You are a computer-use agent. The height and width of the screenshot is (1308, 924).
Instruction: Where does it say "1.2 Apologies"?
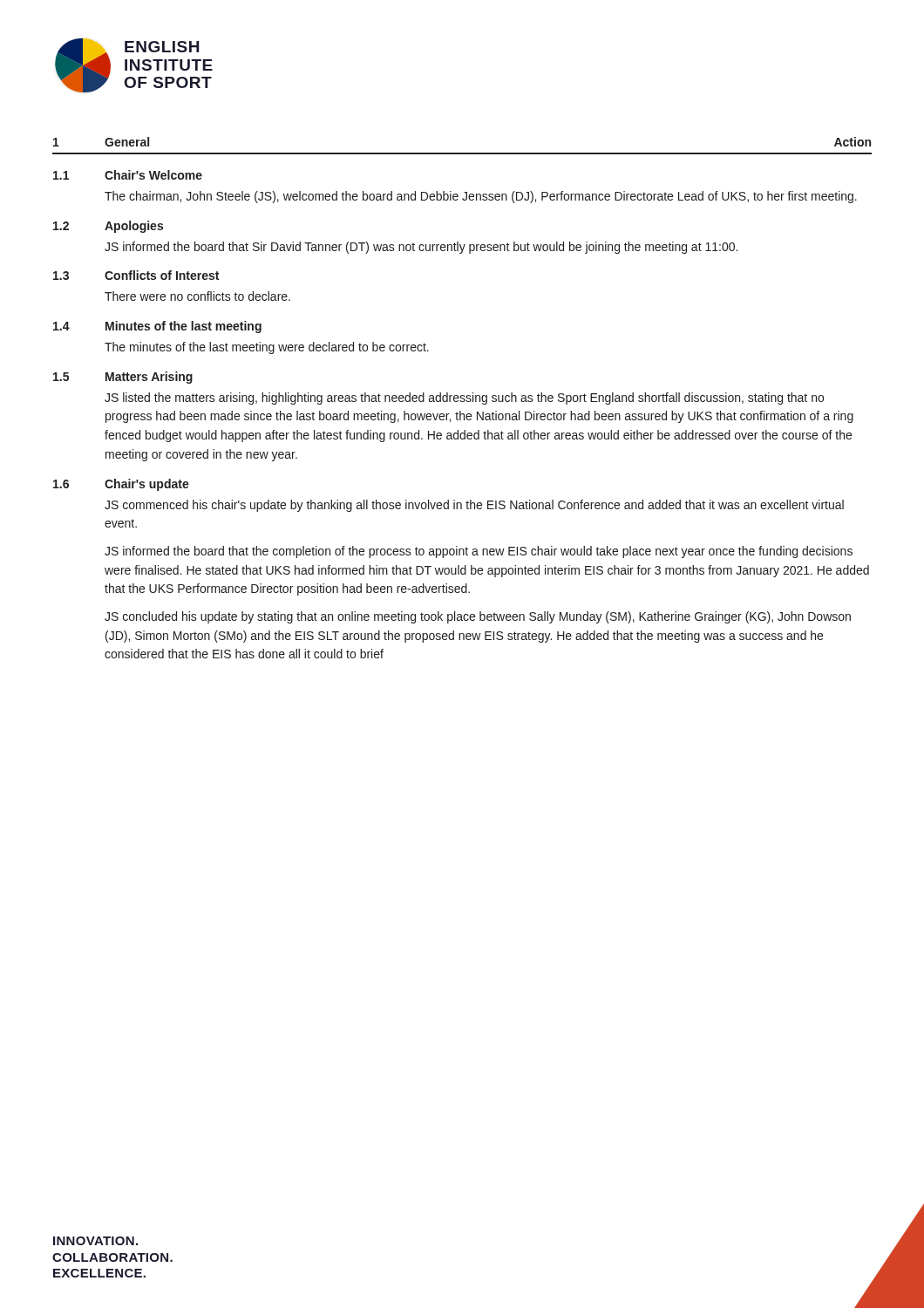pos(108,227)
